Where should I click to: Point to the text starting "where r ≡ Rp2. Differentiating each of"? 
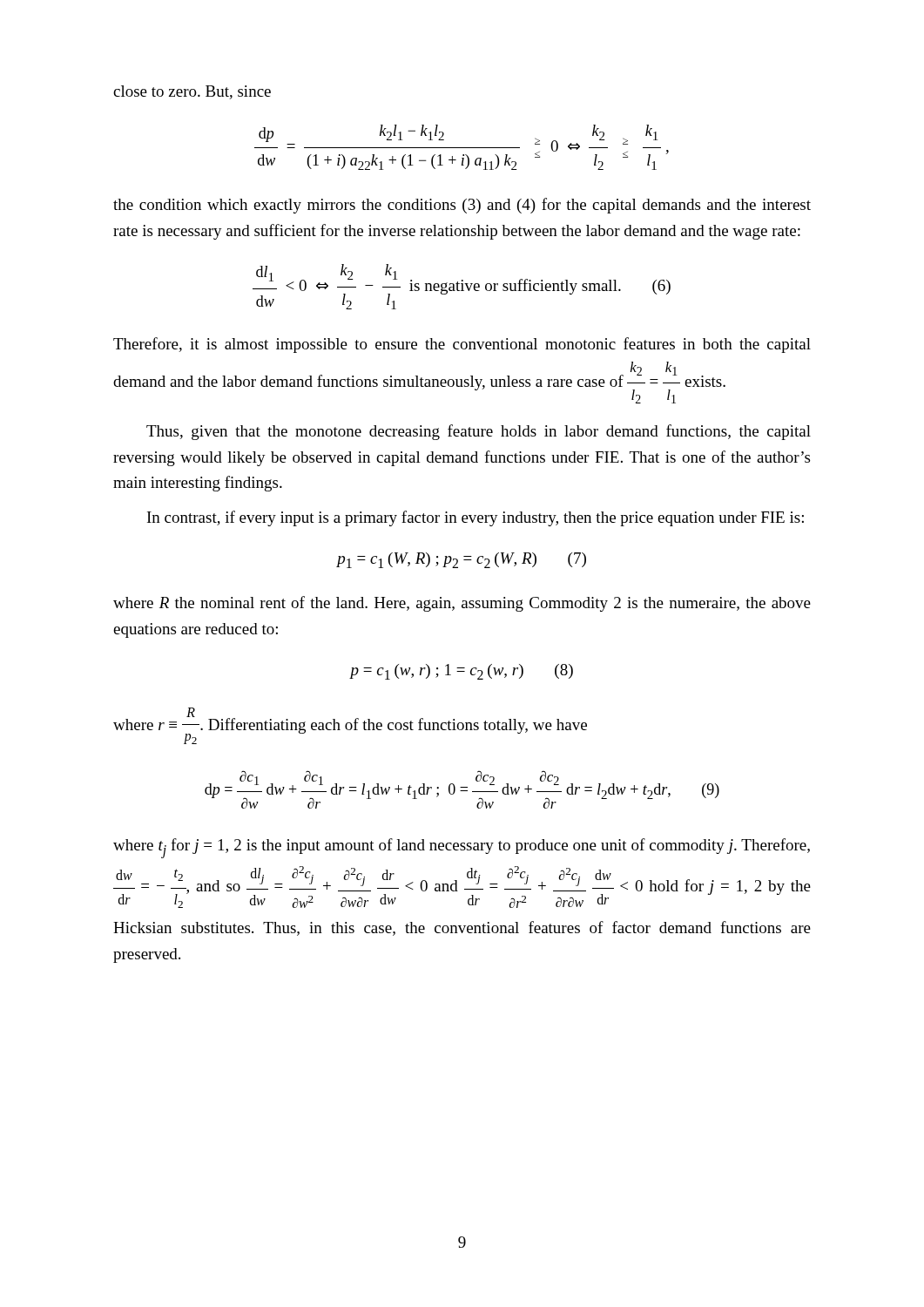click(462, 726)
